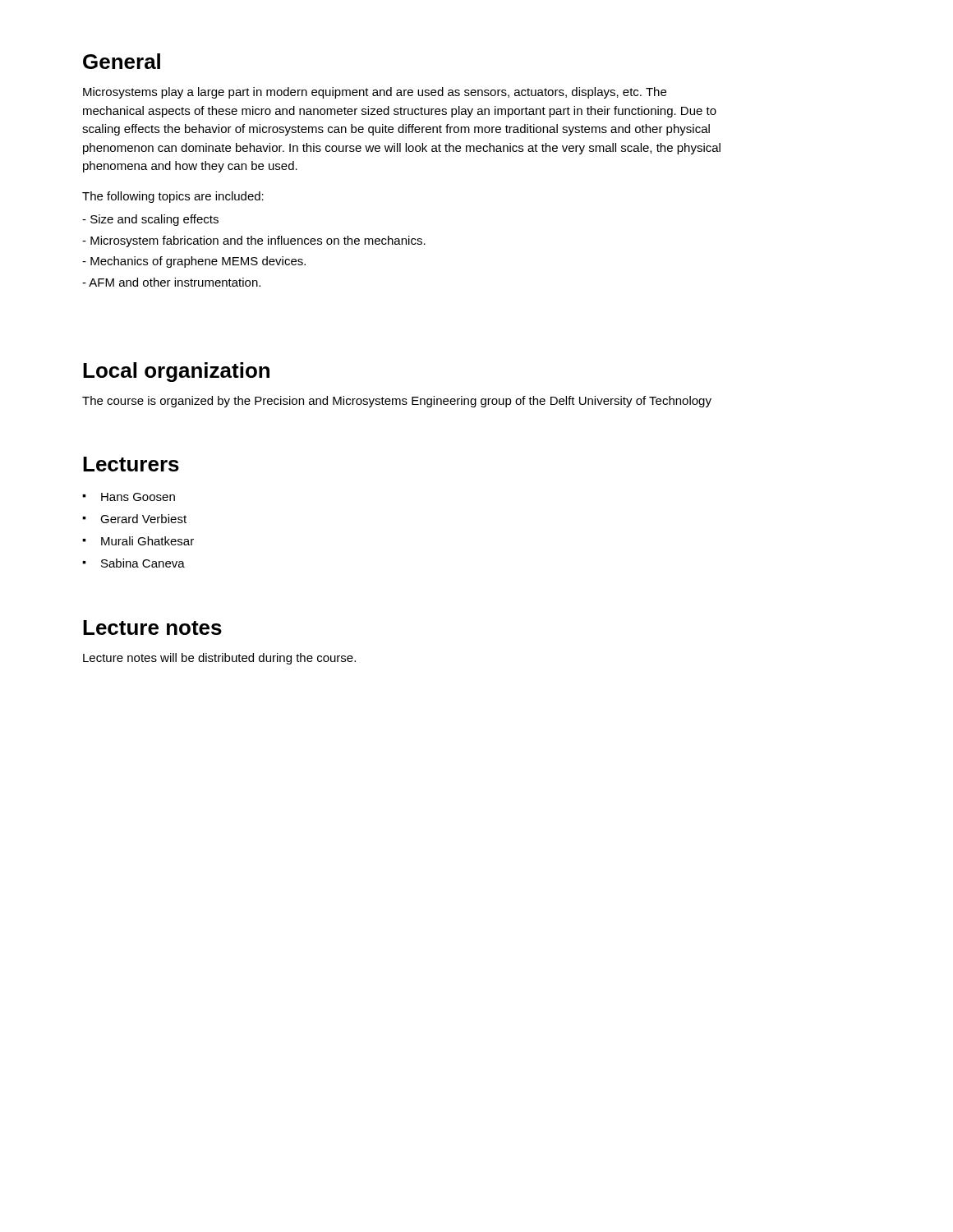This screenshot has width=953, height=1232.
Task: Find the region starting "Sabina Caneva"
Action: (x=142, y=563)
